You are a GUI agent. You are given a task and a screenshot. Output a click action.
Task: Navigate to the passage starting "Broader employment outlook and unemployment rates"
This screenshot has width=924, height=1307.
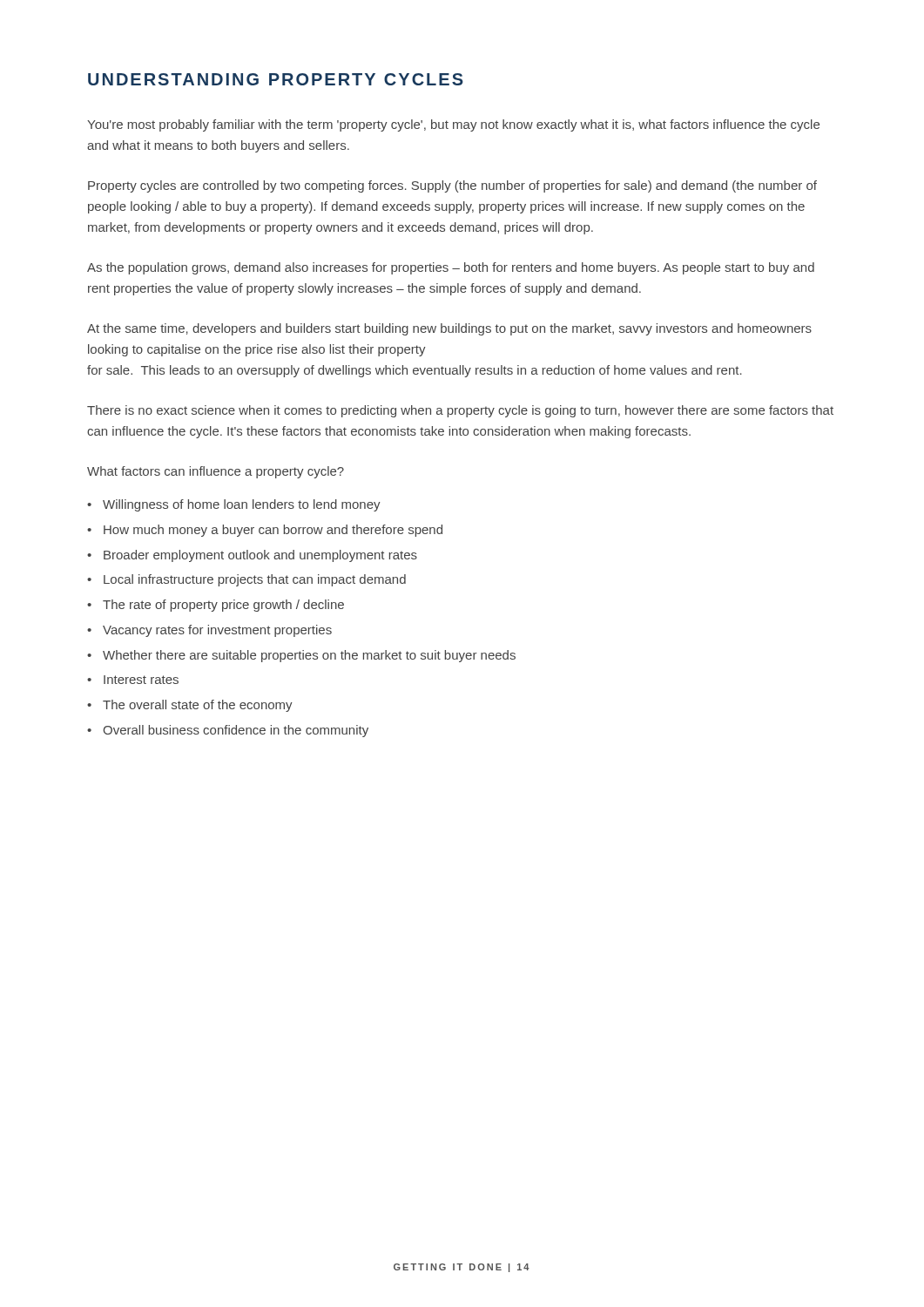(260, 554)
